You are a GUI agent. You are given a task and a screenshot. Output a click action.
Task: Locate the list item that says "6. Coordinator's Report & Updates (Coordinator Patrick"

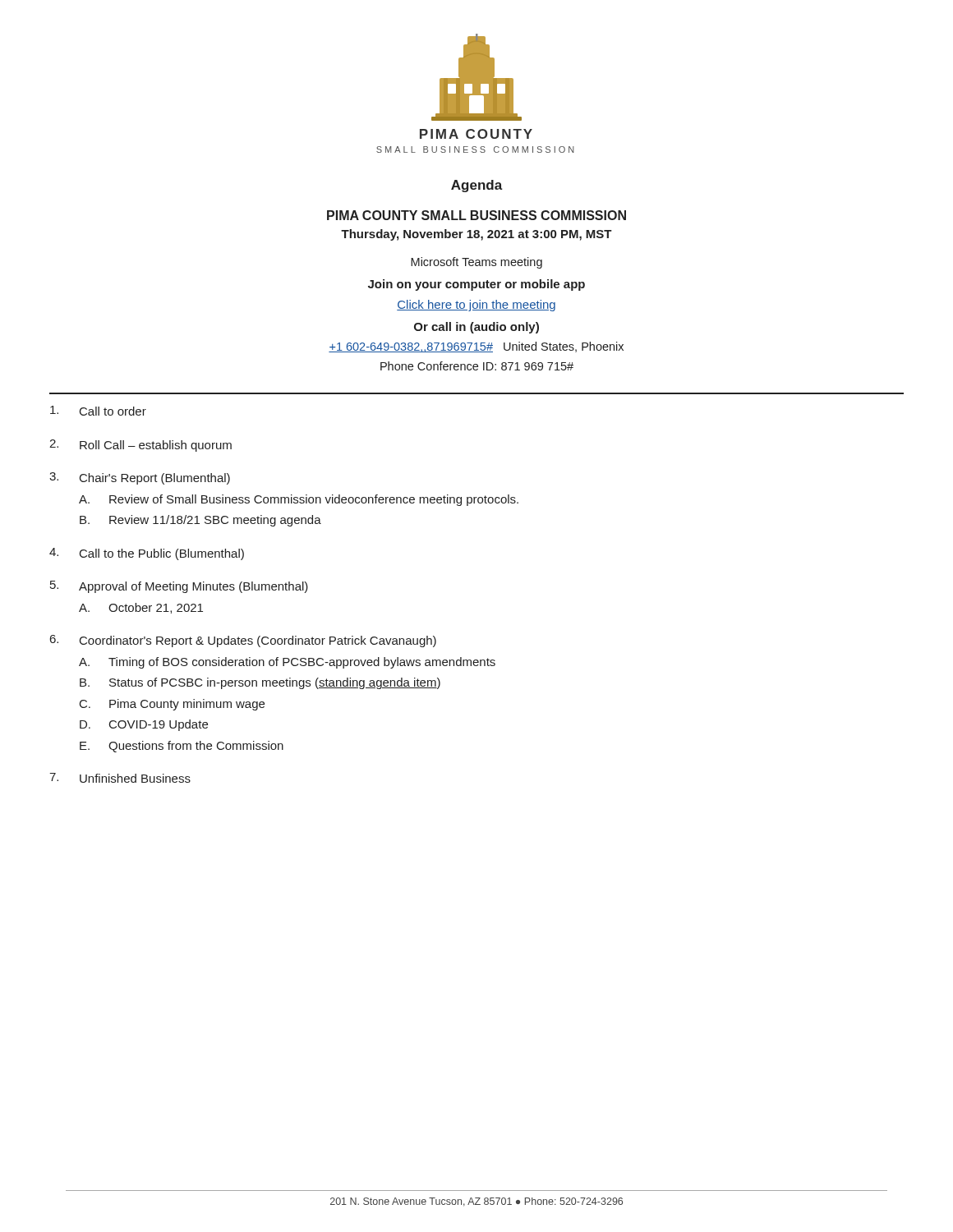[x=243, y=641]
